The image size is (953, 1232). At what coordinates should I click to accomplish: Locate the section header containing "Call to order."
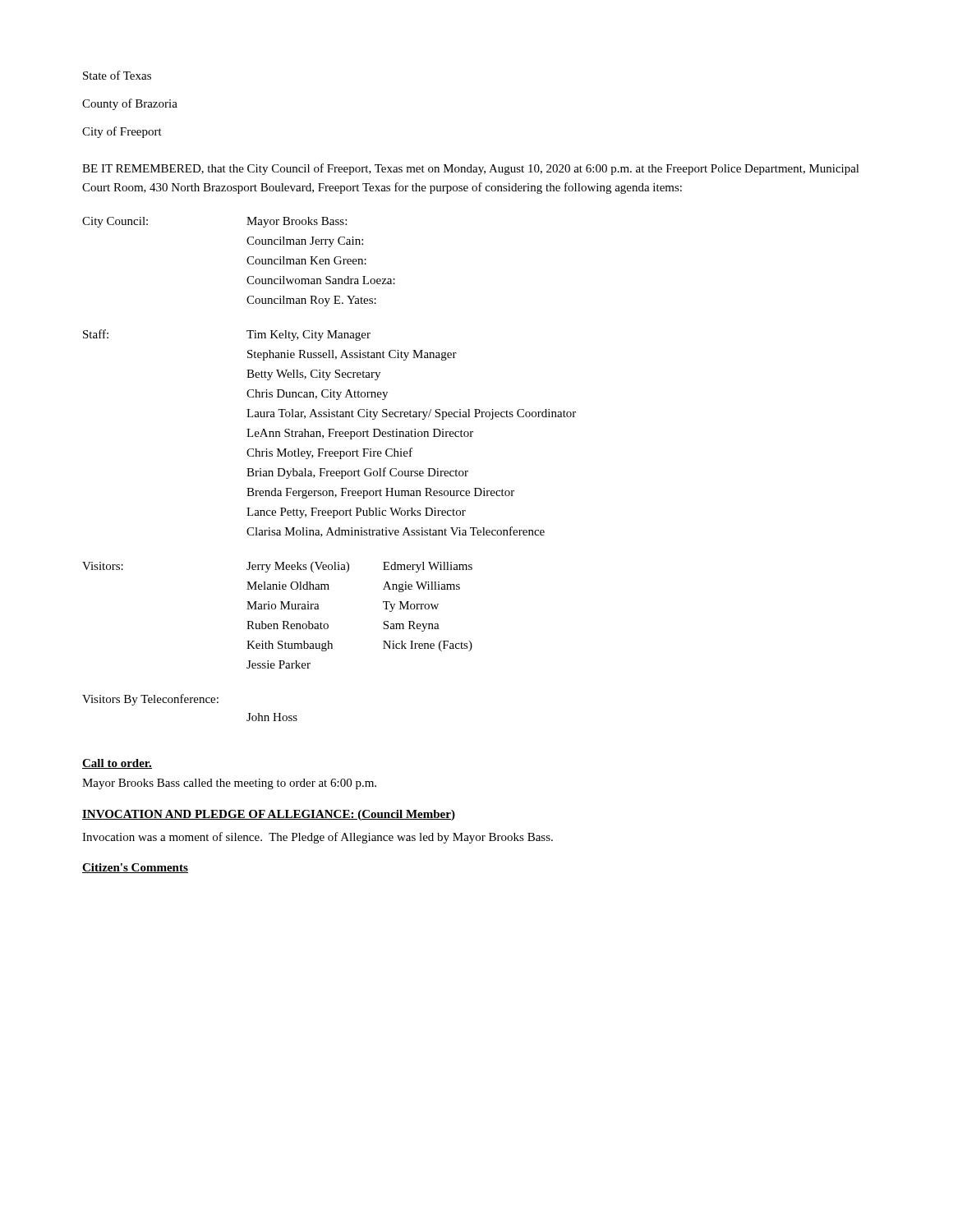tap(117, 763)
